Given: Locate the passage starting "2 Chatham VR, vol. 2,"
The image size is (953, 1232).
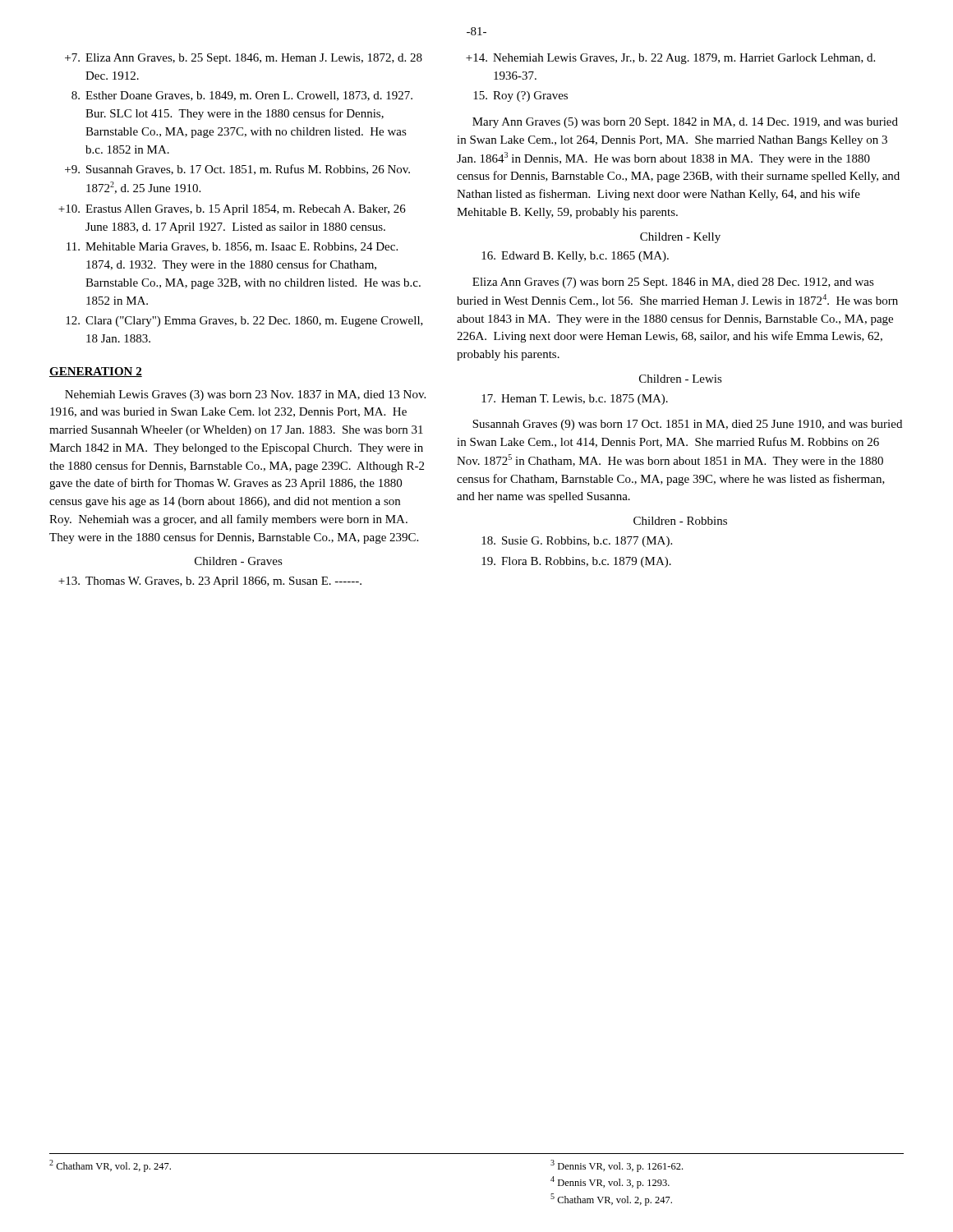Looking at the screenshot, I should (x=110, y=1165).
